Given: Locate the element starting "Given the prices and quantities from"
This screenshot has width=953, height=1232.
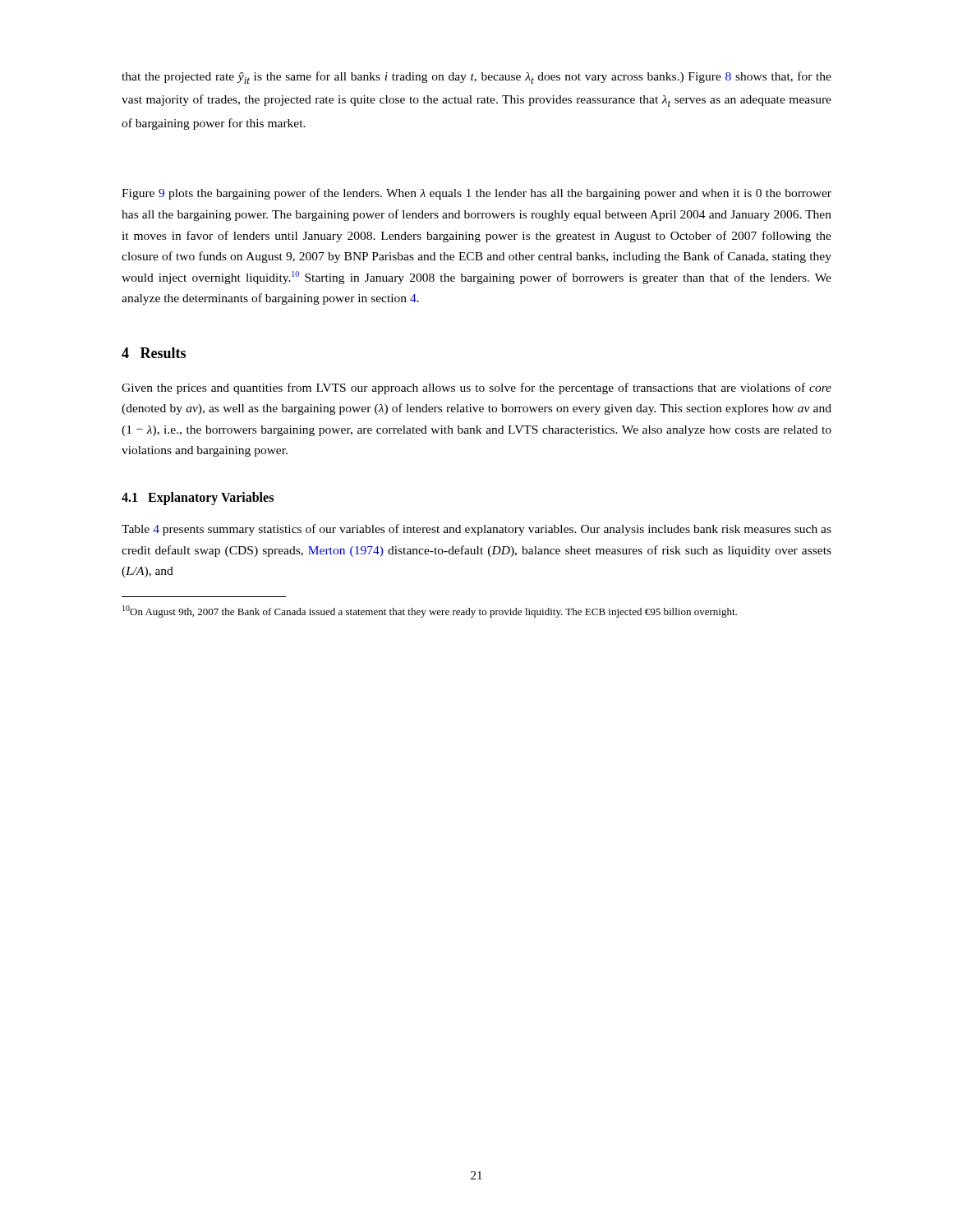Looking at the screenshot, I should coord(476,419).
